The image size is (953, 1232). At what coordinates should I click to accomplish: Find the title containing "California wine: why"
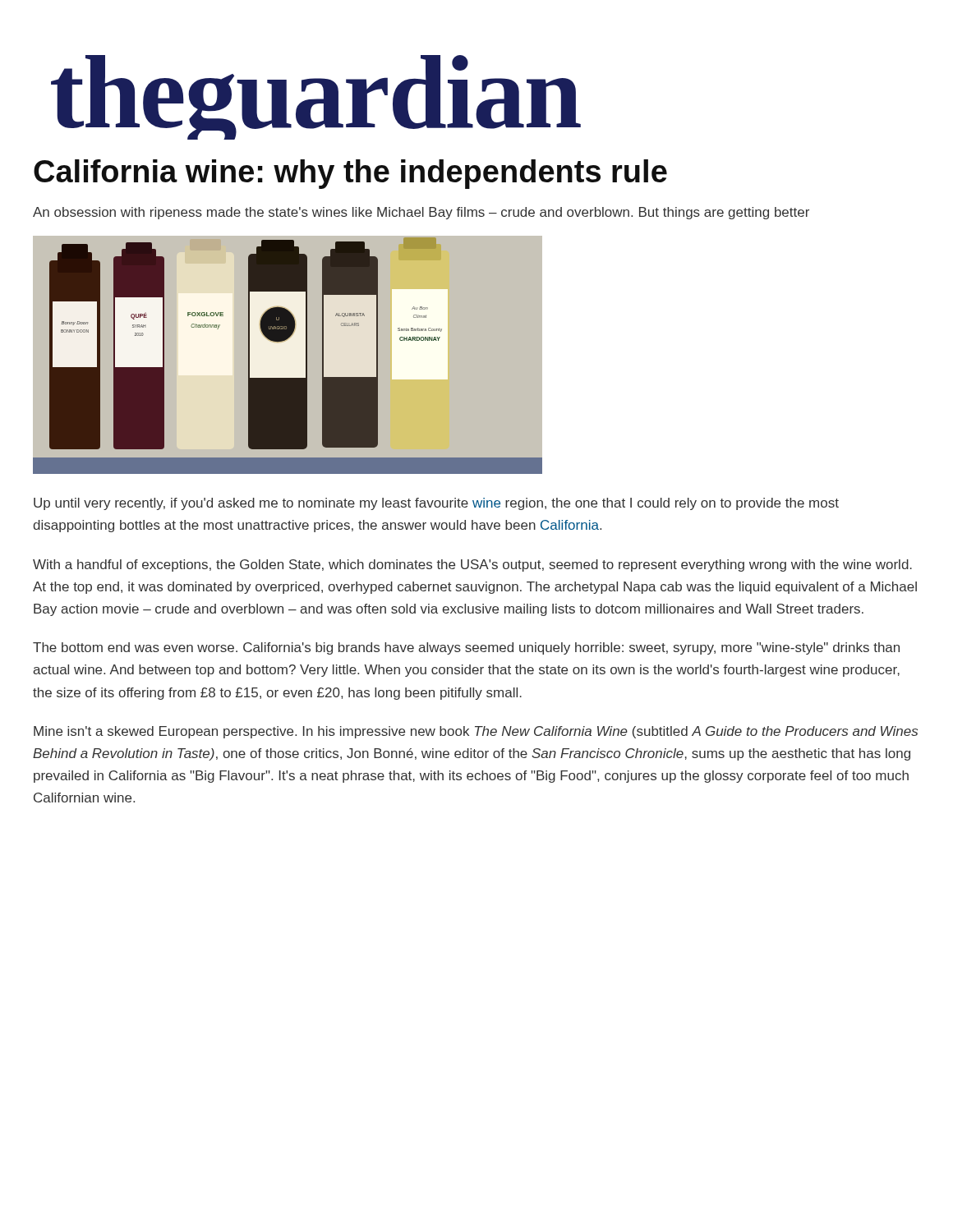[476, 172]
